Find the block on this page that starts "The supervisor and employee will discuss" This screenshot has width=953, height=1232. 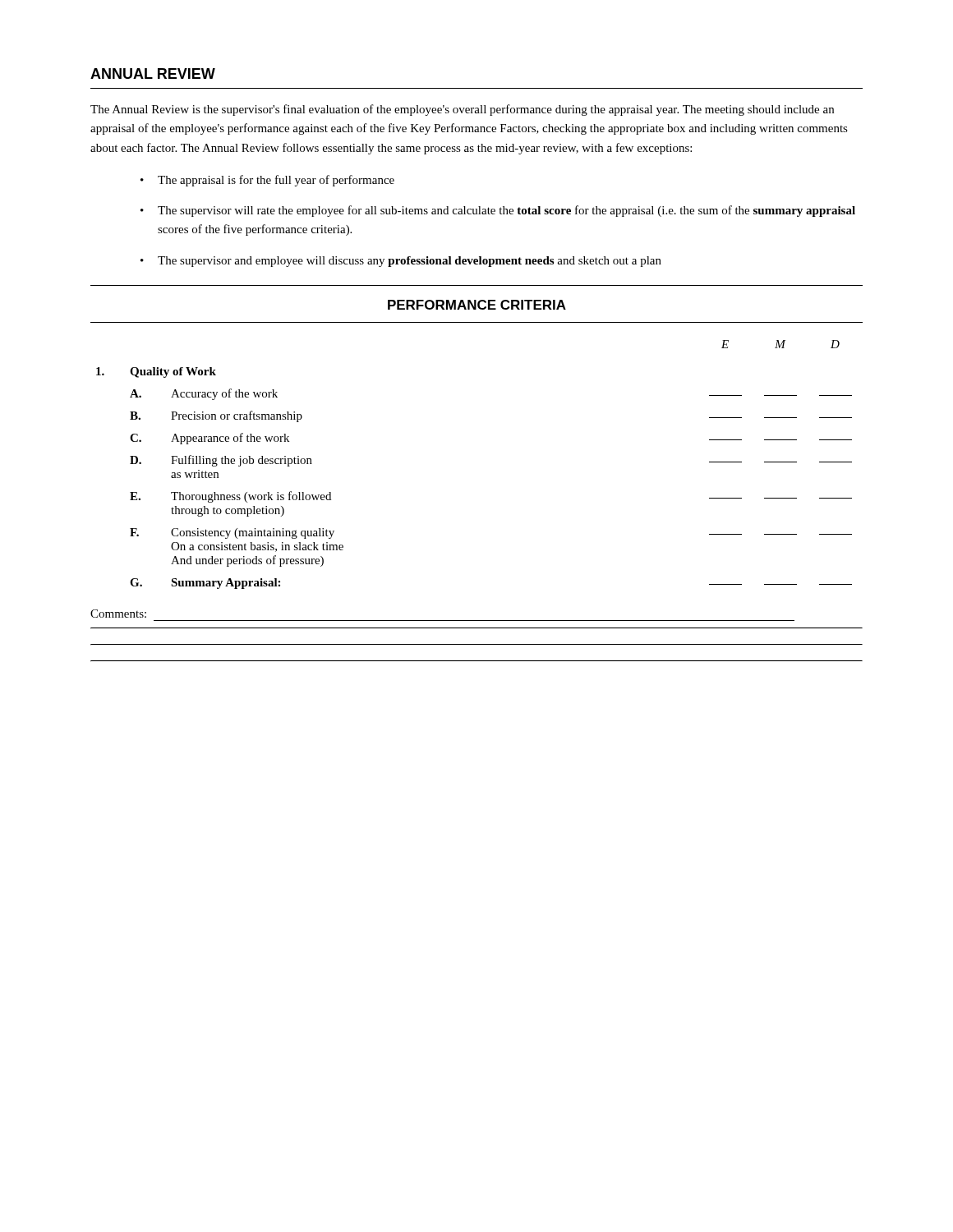click(501, 261)
